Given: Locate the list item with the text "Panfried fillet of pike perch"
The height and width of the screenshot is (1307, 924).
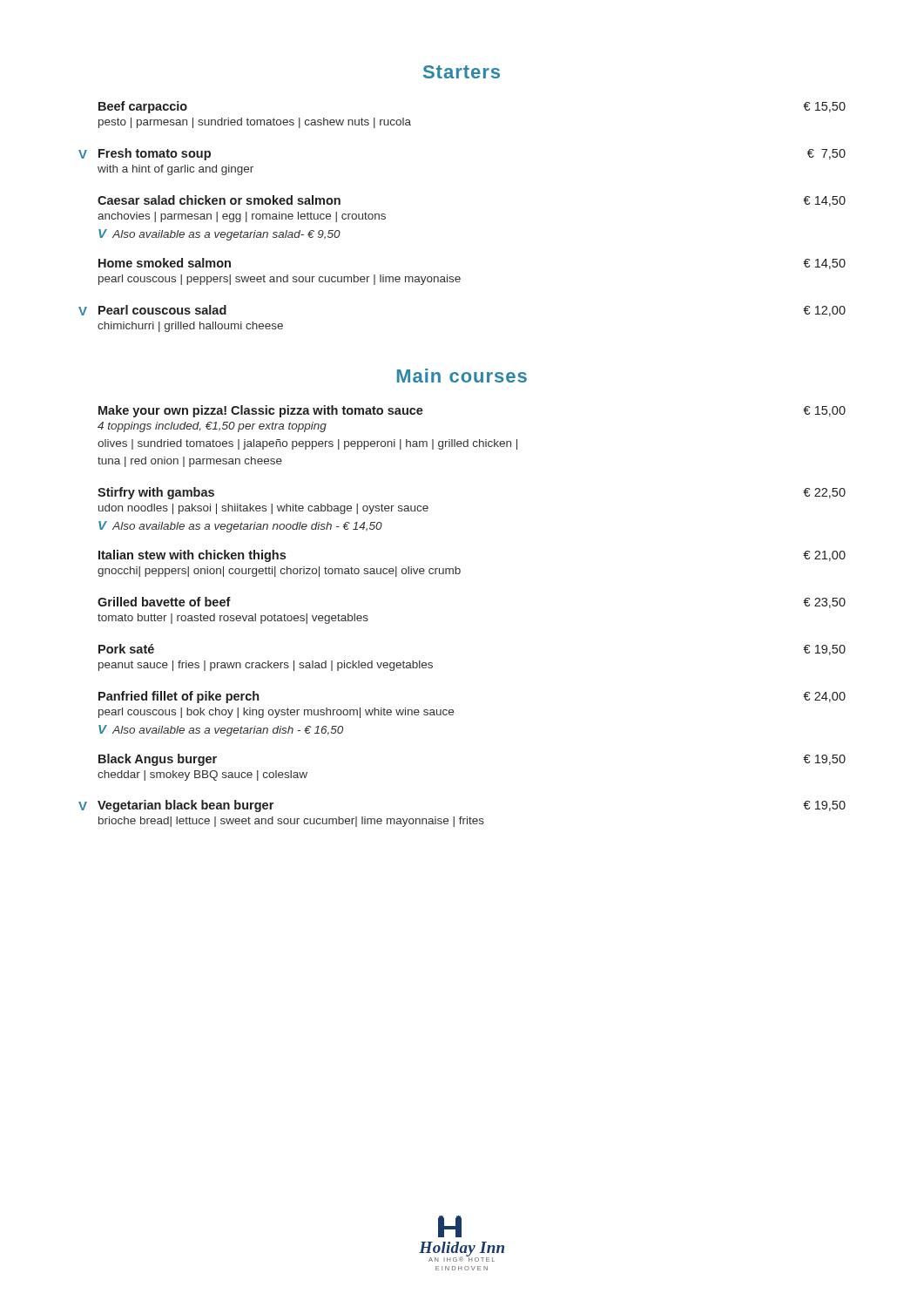Looking at the screenshot, I should [462, 712].
